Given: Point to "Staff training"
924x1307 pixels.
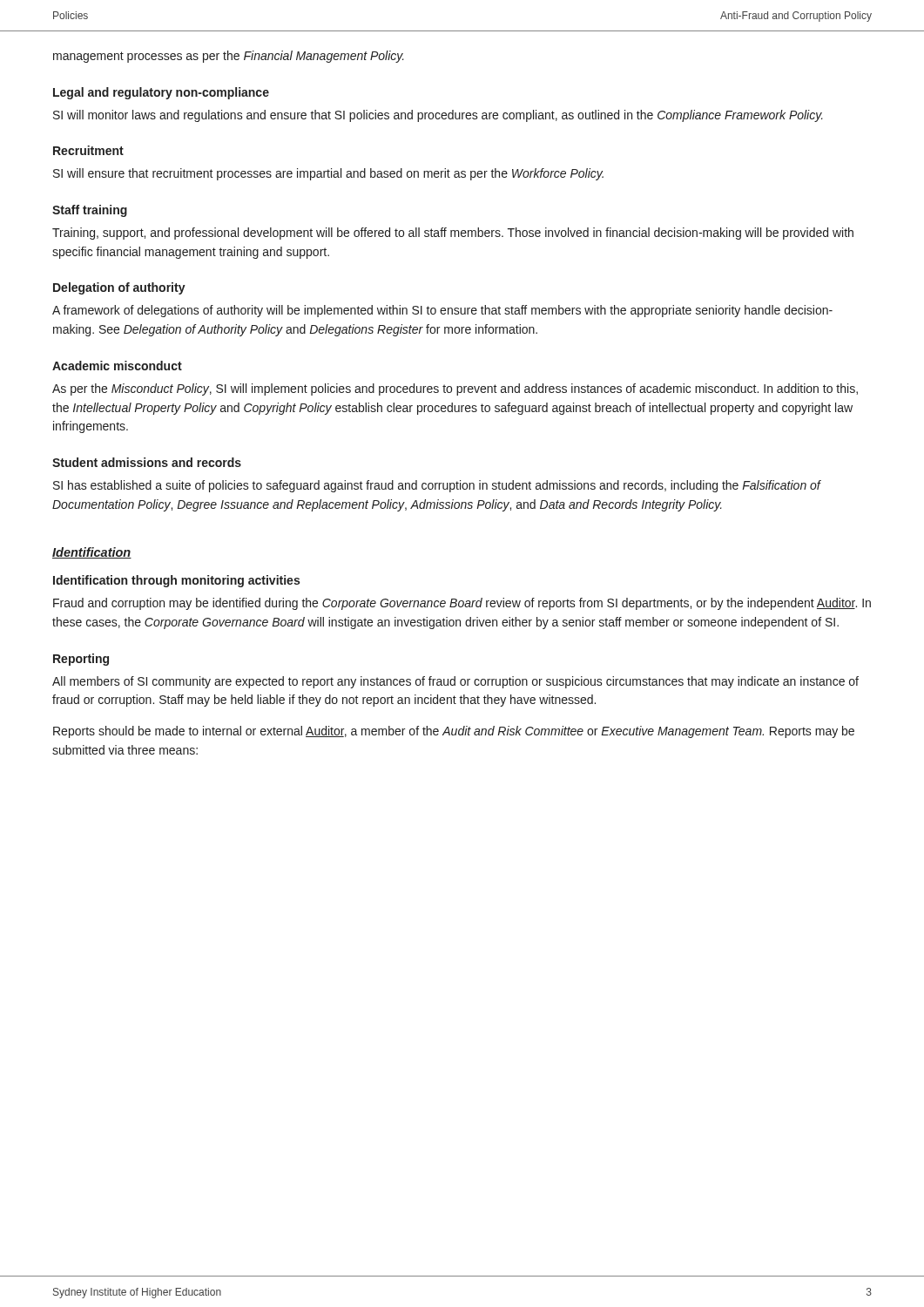Looking at the screenshot, I should (x=90, y=211).
